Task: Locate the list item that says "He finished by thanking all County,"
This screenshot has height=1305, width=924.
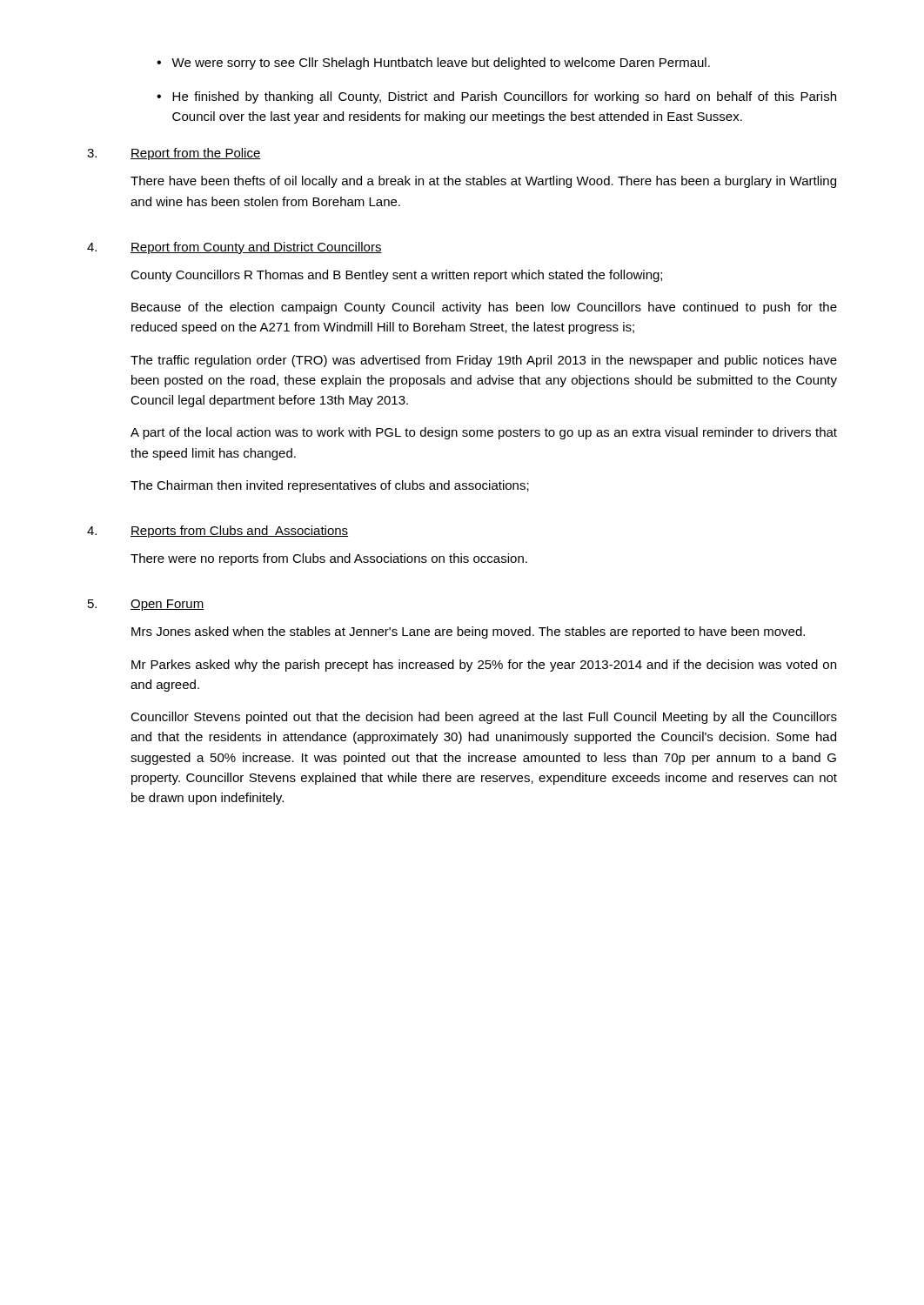Action: coord(504,106)
